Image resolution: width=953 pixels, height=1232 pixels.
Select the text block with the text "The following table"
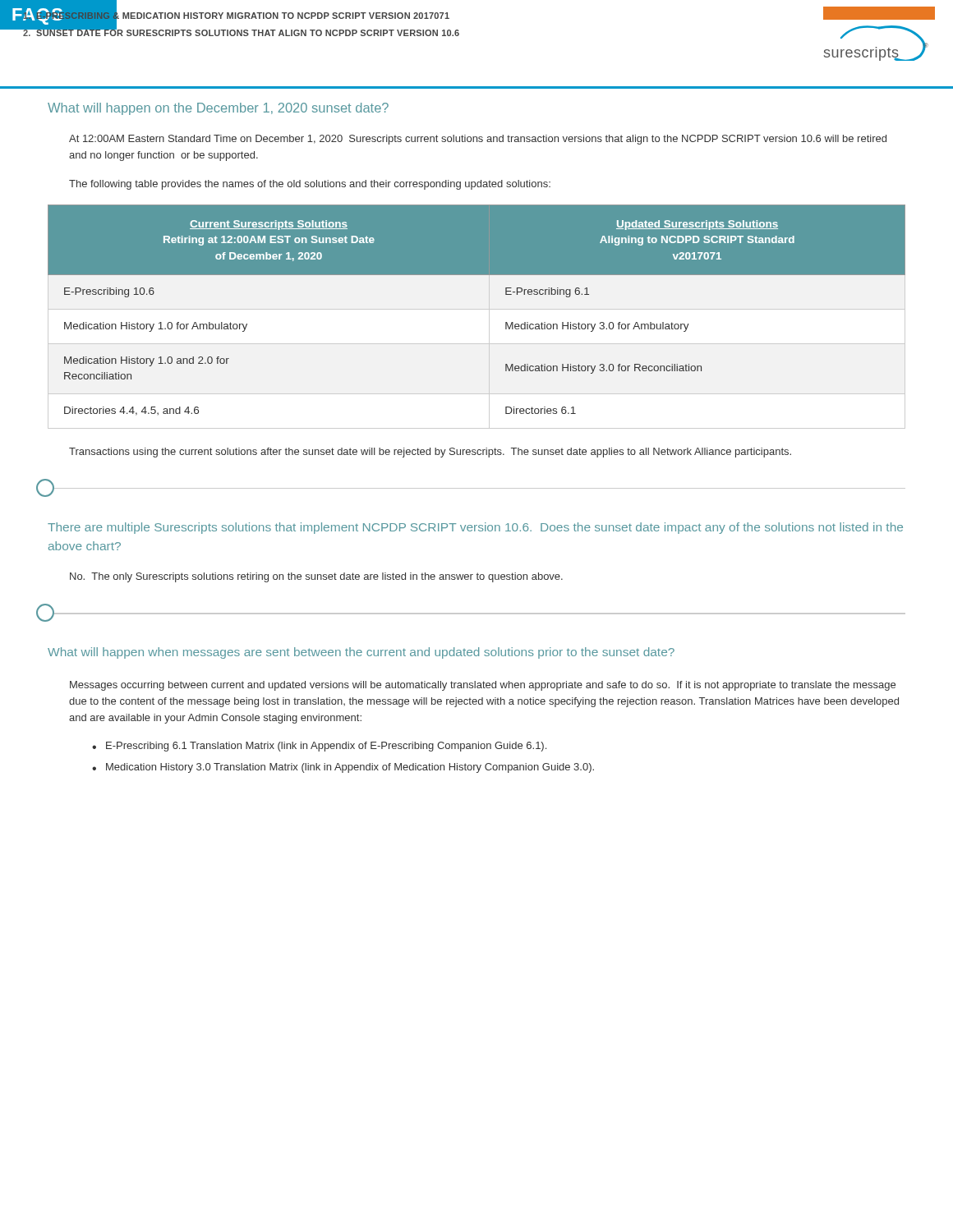click(310, 184)
